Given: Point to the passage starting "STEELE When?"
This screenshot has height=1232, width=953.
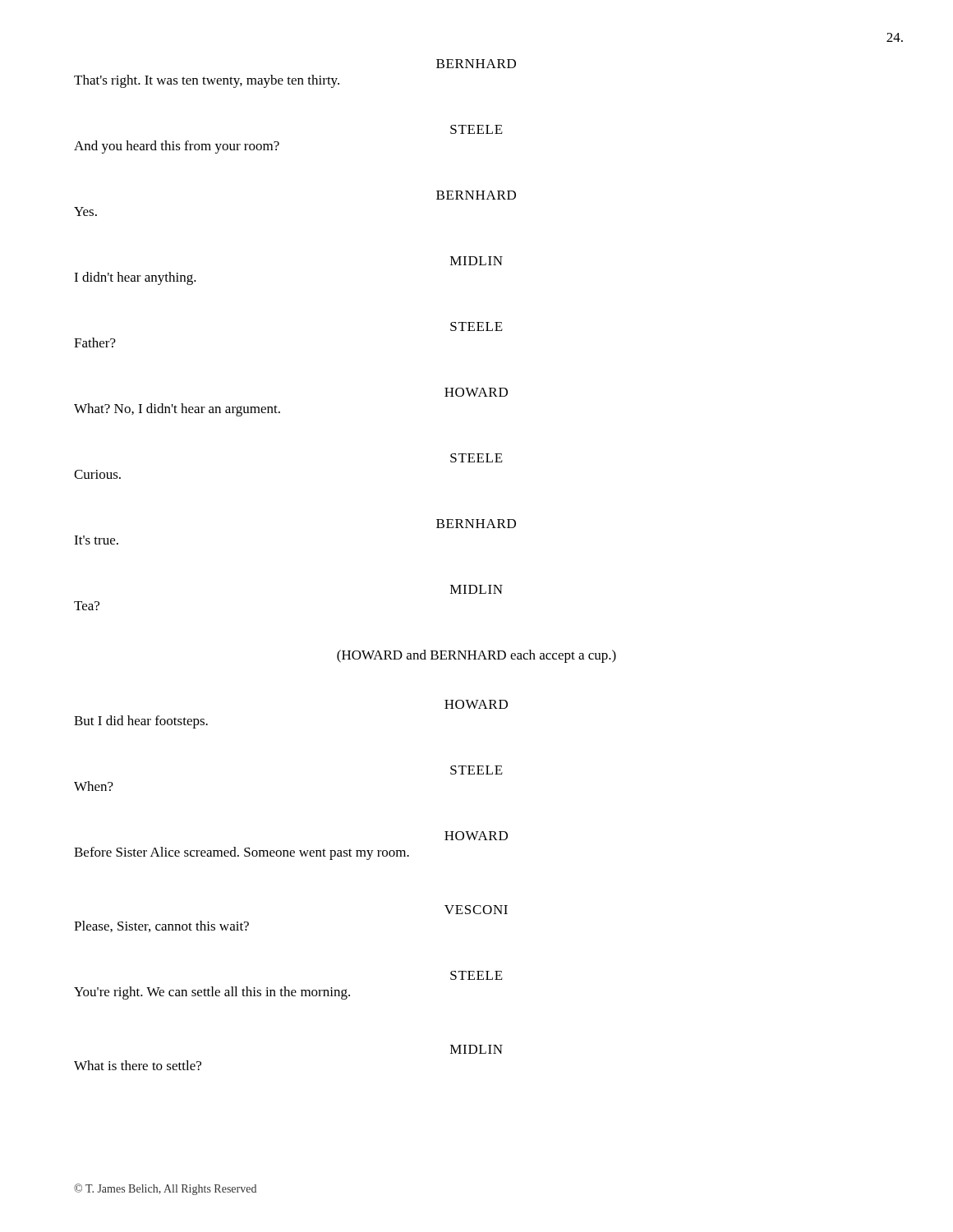Looking at the screenshot, I should 476,779.
